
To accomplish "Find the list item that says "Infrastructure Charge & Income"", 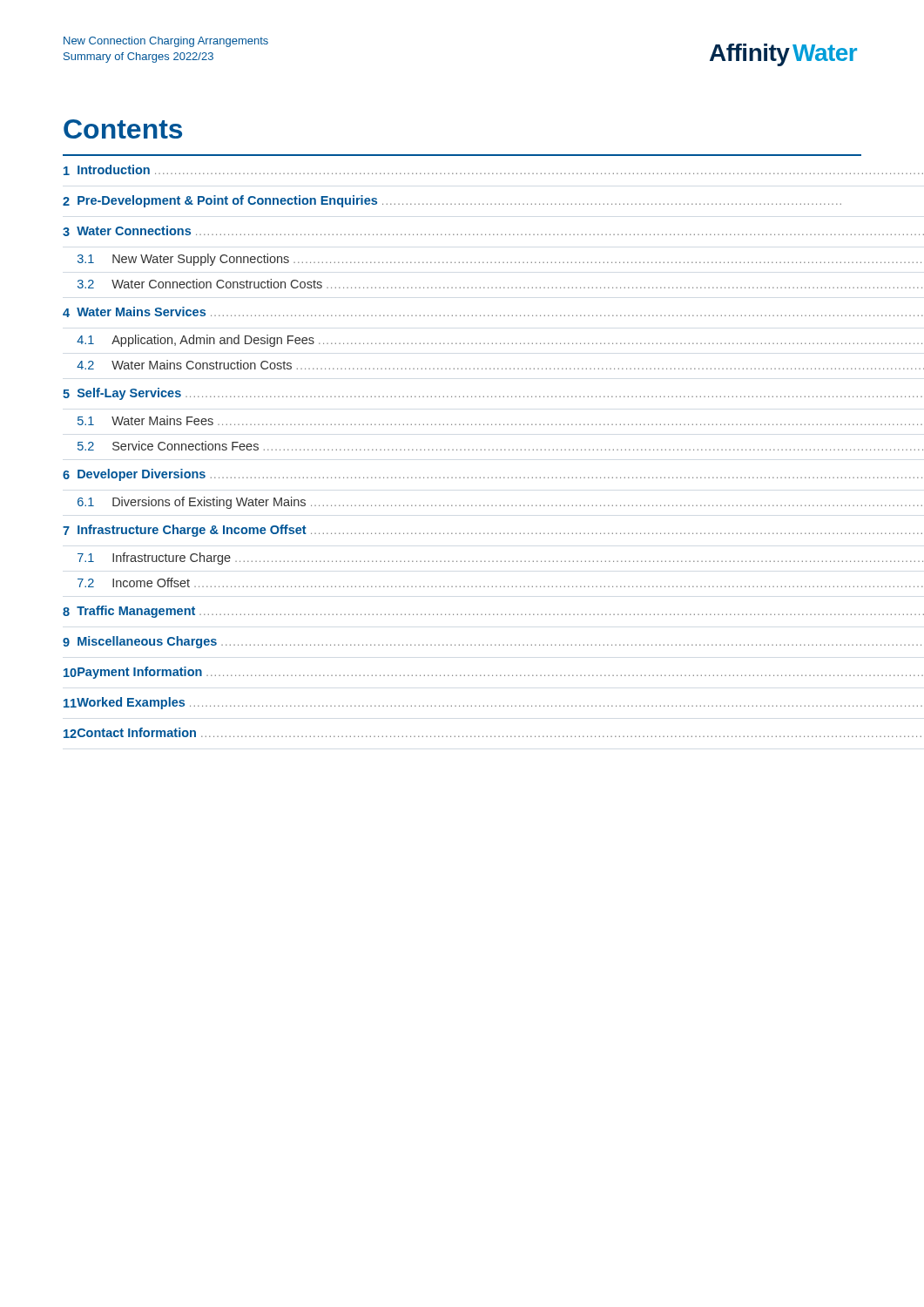I will pos(191,530).
